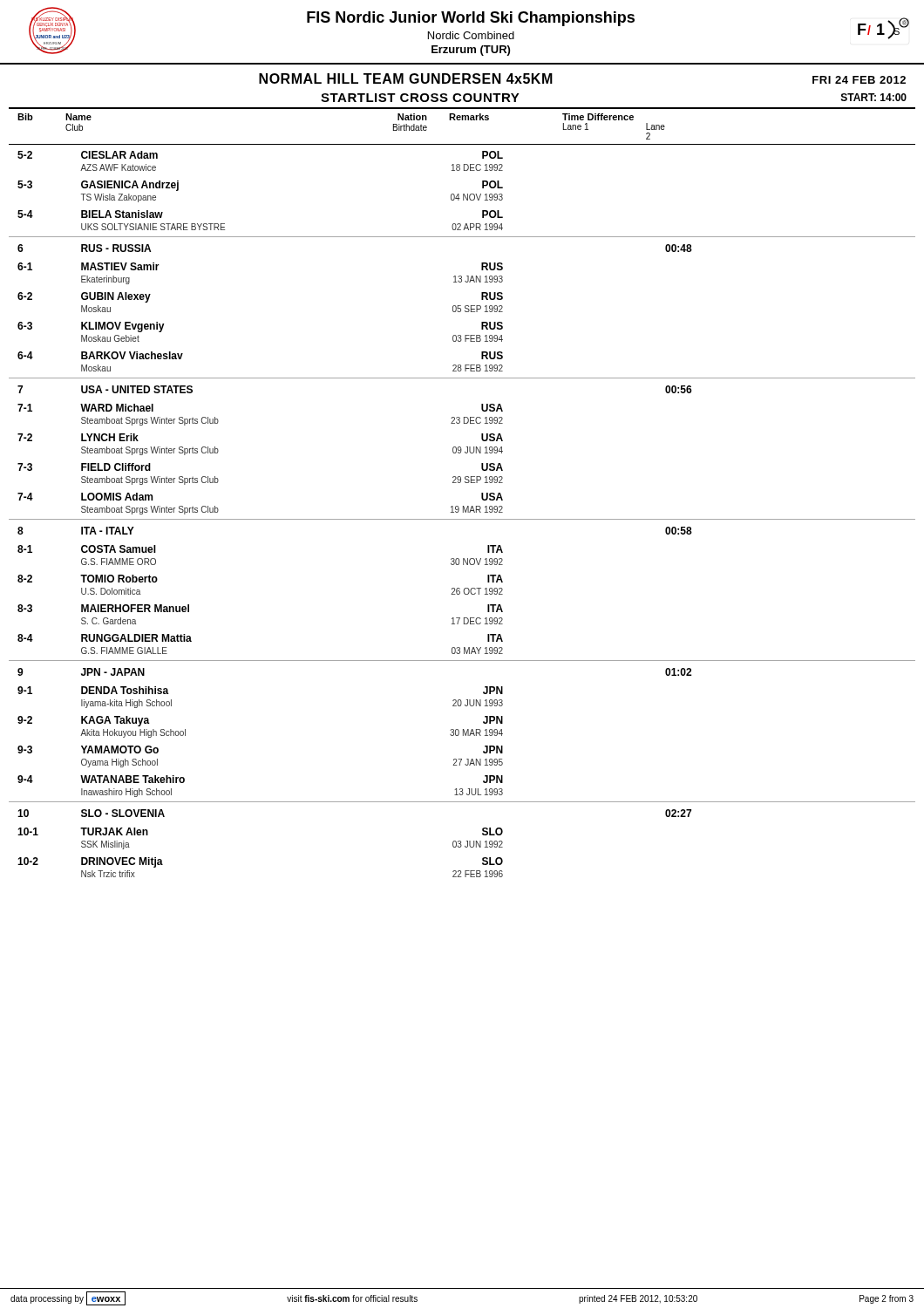Where is the title that starts "NORMAL HILL TEAM GUNDERSEN 4x5KM FRI 24 FEB"?
The image size is (924, 1308).
(398, 79)
